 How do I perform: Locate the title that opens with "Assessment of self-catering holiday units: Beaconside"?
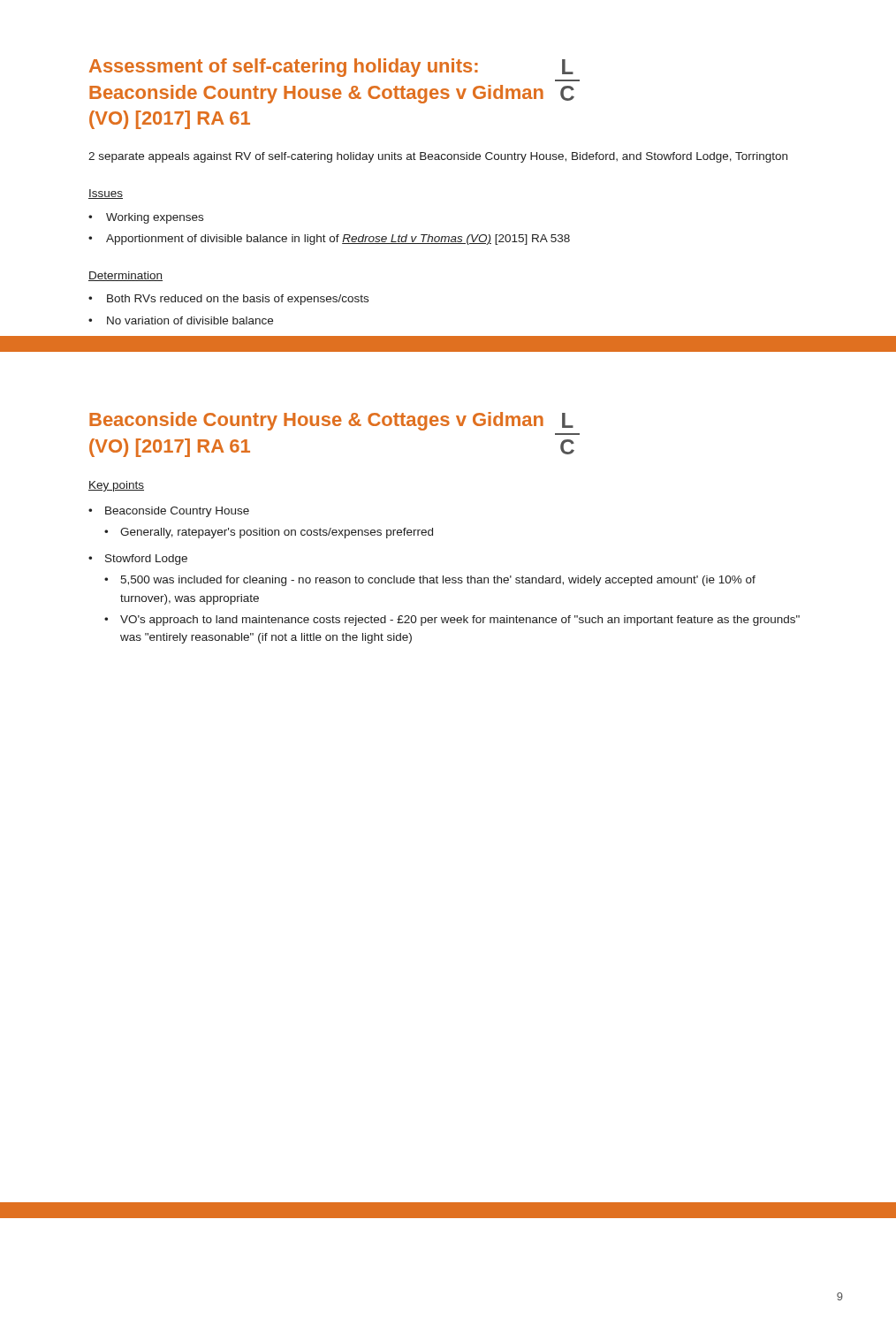334,92
